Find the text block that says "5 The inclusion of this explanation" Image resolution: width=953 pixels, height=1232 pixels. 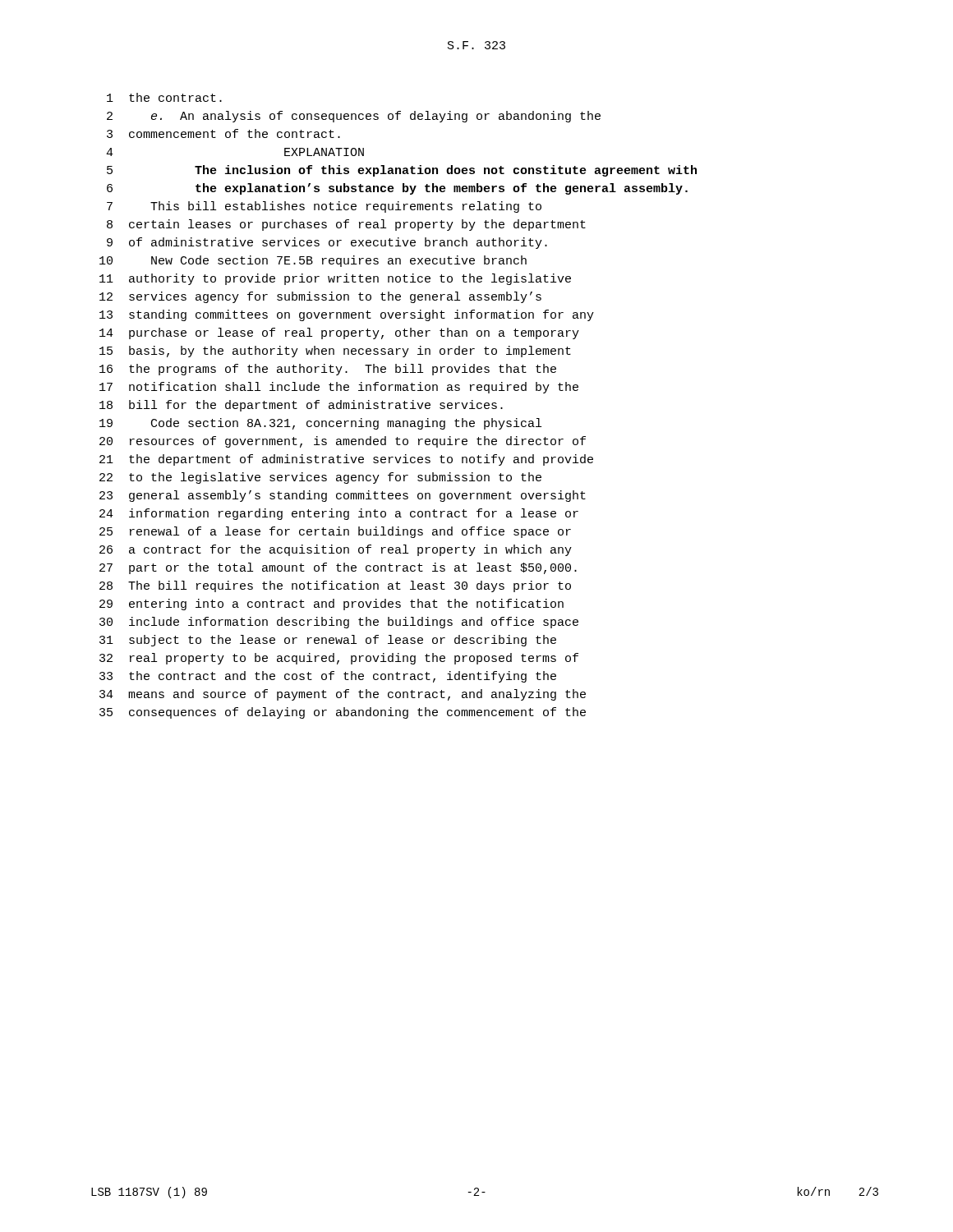[x=485, y=181]
